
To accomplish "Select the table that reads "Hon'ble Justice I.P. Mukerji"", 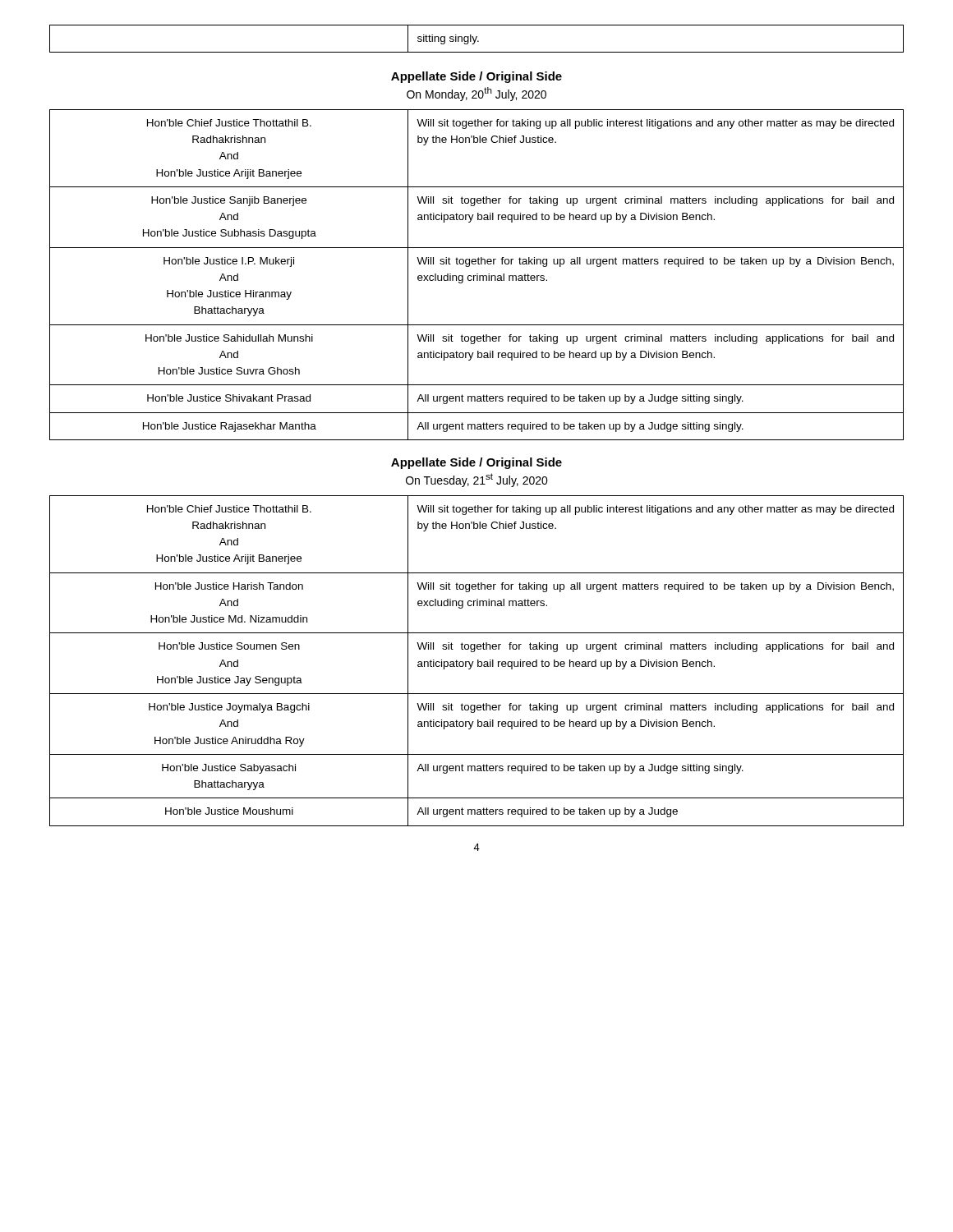I will tap(476, 275).
